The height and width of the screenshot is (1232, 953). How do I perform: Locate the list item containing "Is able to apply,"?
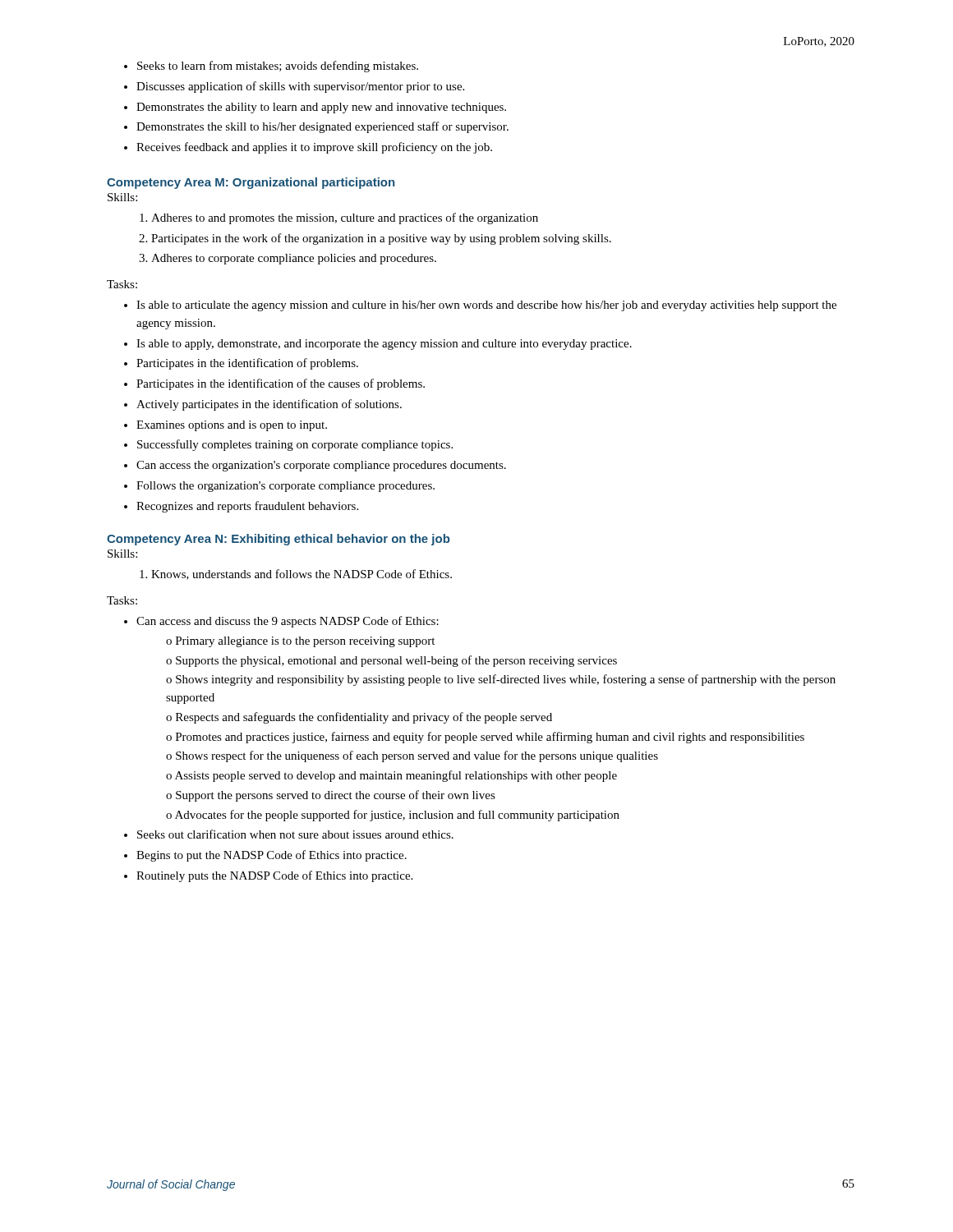point(481,344)
